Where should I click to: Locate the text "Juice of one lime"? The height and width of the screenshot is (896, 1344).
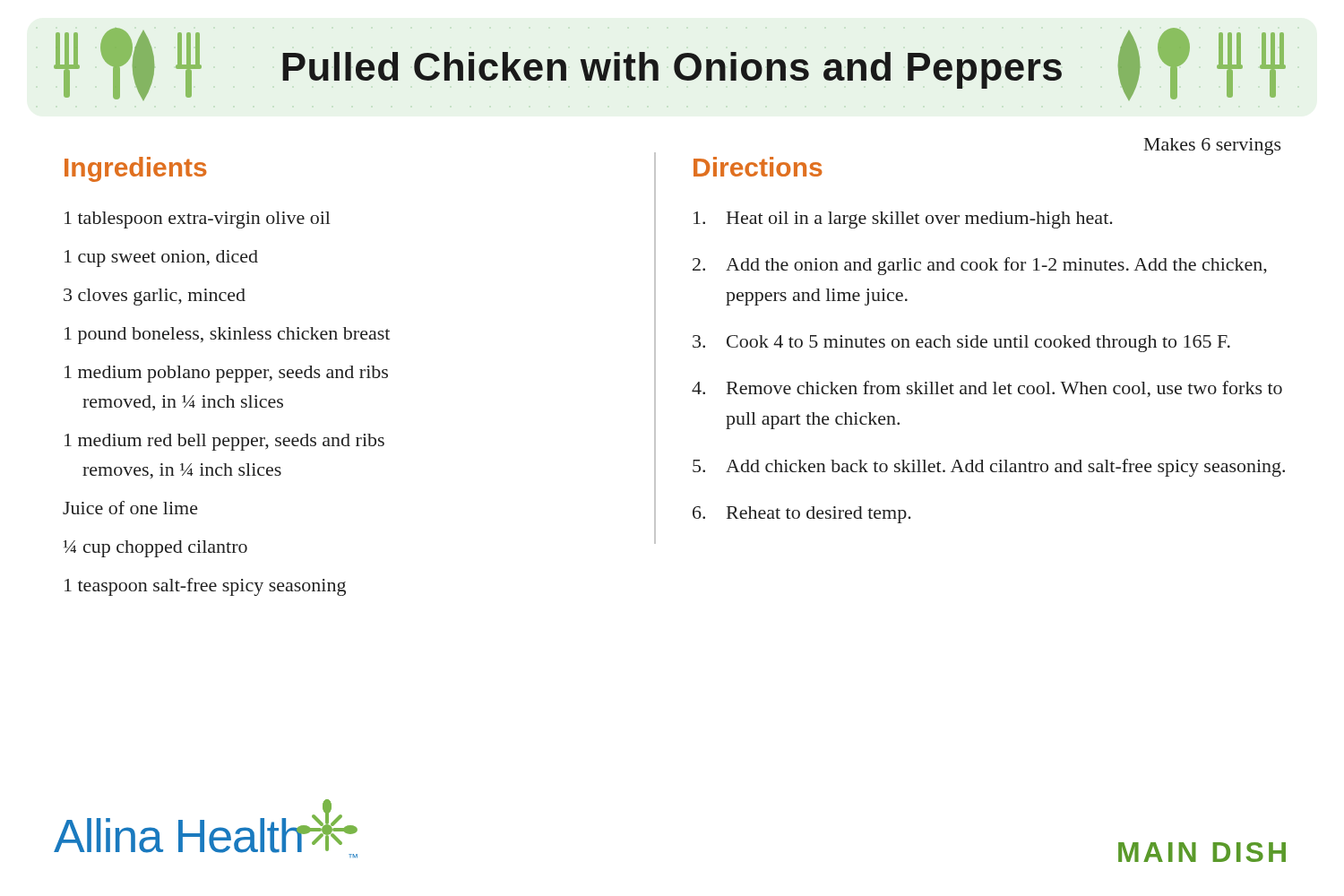tap(130, 508)
